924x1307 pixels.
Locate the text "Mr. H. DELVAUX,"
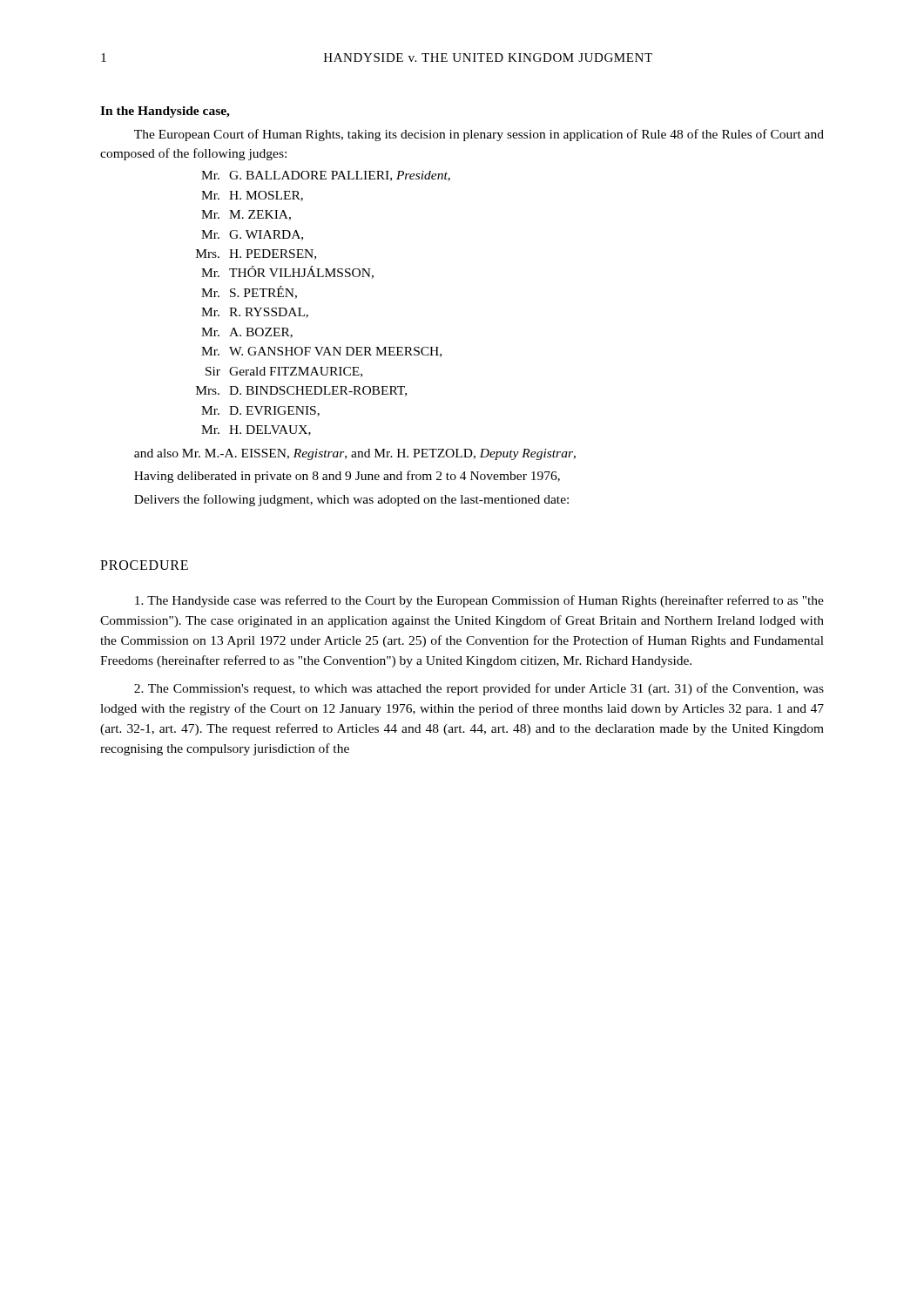pos(256,430)
